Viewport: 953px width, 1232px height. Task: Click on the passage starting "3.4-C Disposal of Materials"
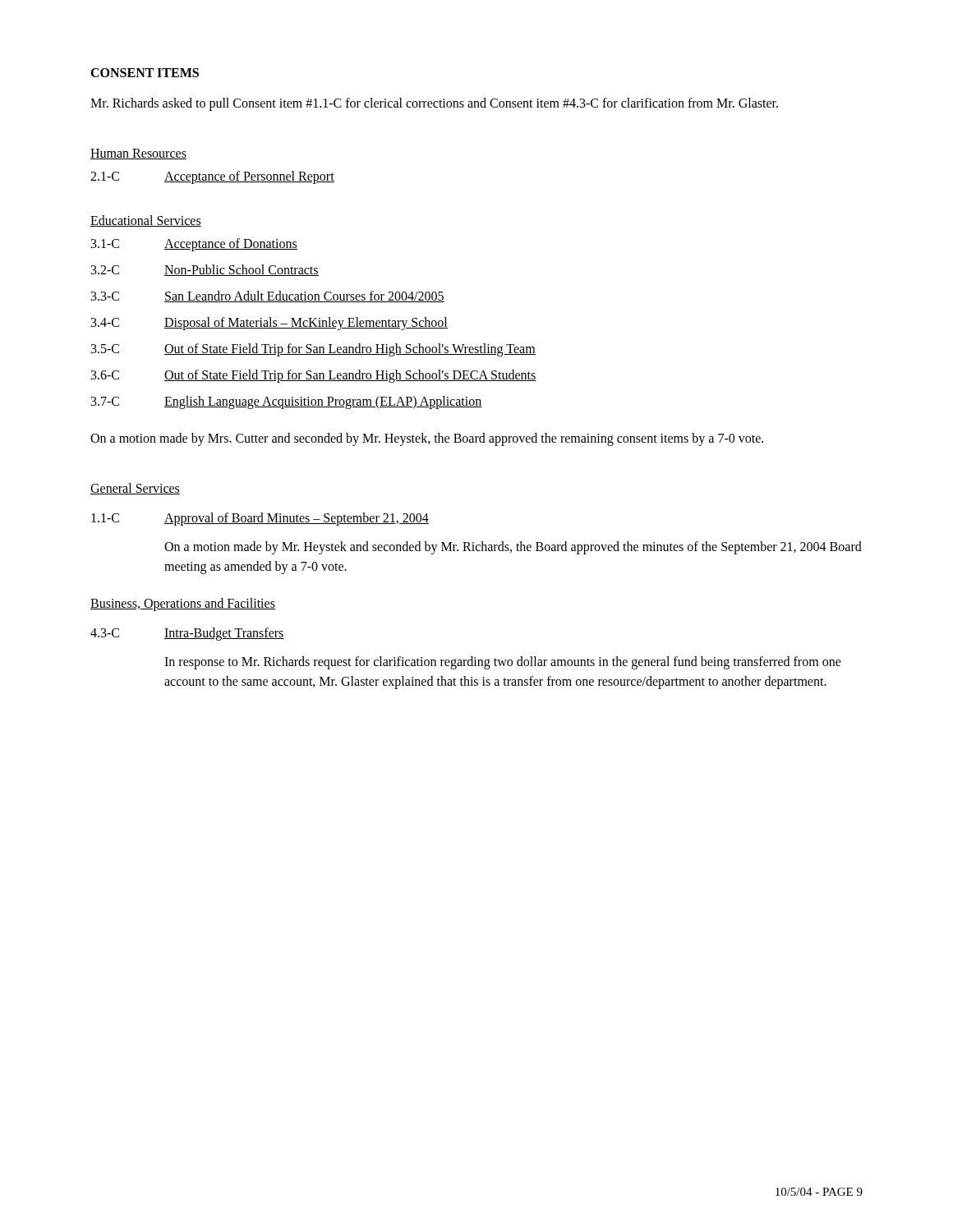point(269,324)
